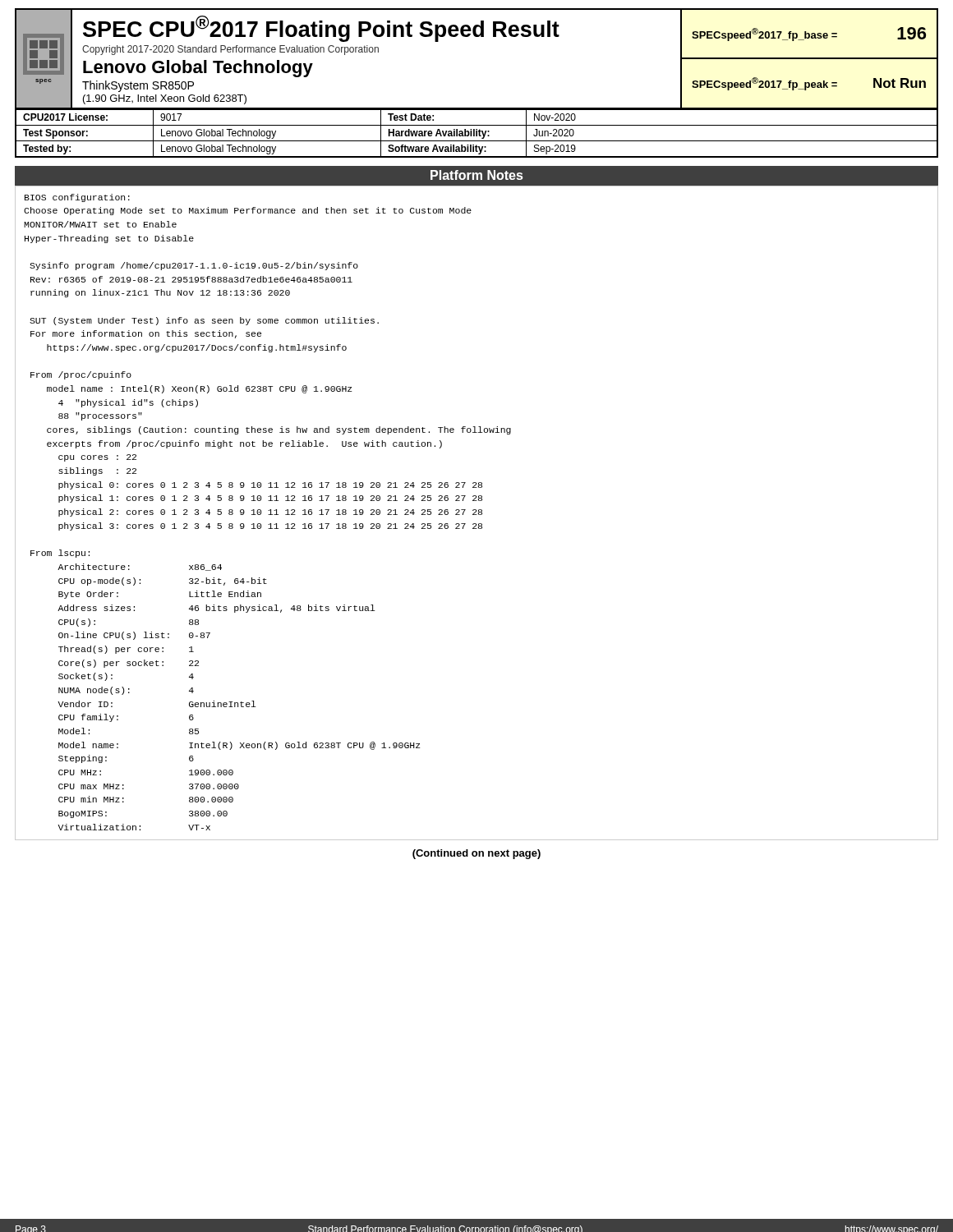This screenshot has height=1232, width=953.
Task: Where does it say "Platform Notes"?
Action: (476, 175)
